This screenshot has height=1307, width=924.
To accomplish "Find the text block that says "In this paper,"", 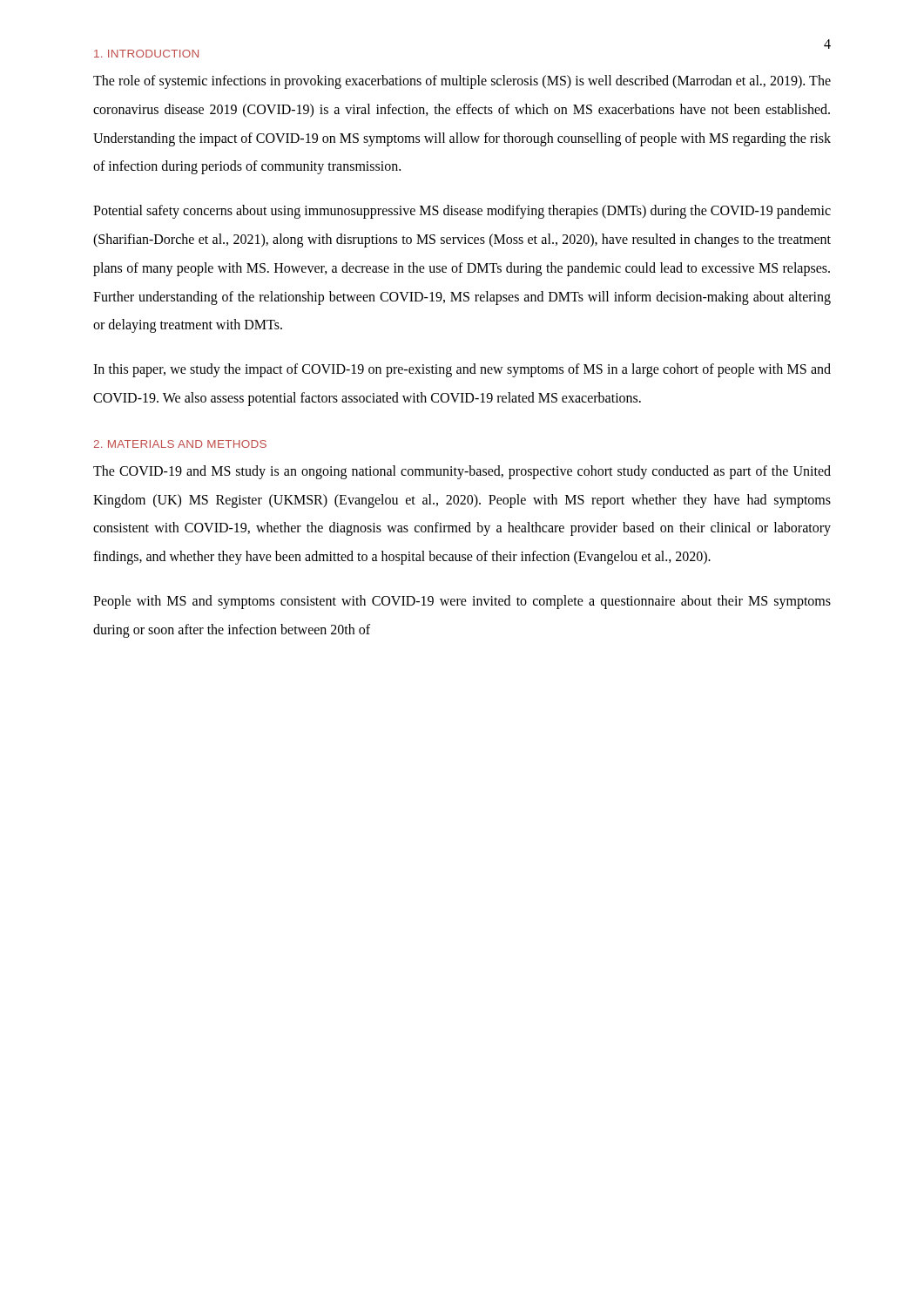I will tap(462, 383).
